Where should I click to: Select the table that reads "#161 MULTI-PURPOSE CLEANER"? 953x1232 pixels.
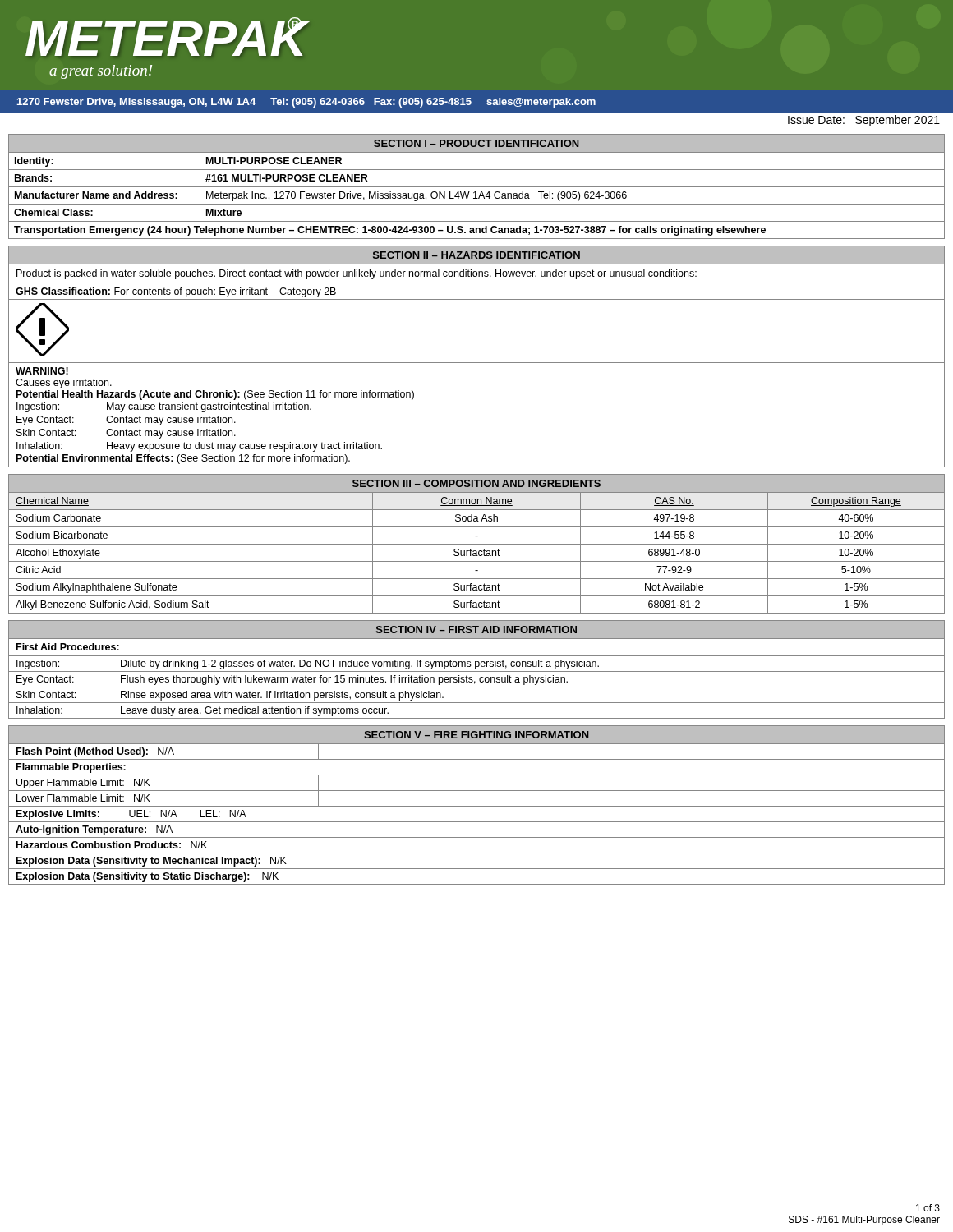point(476,186)
